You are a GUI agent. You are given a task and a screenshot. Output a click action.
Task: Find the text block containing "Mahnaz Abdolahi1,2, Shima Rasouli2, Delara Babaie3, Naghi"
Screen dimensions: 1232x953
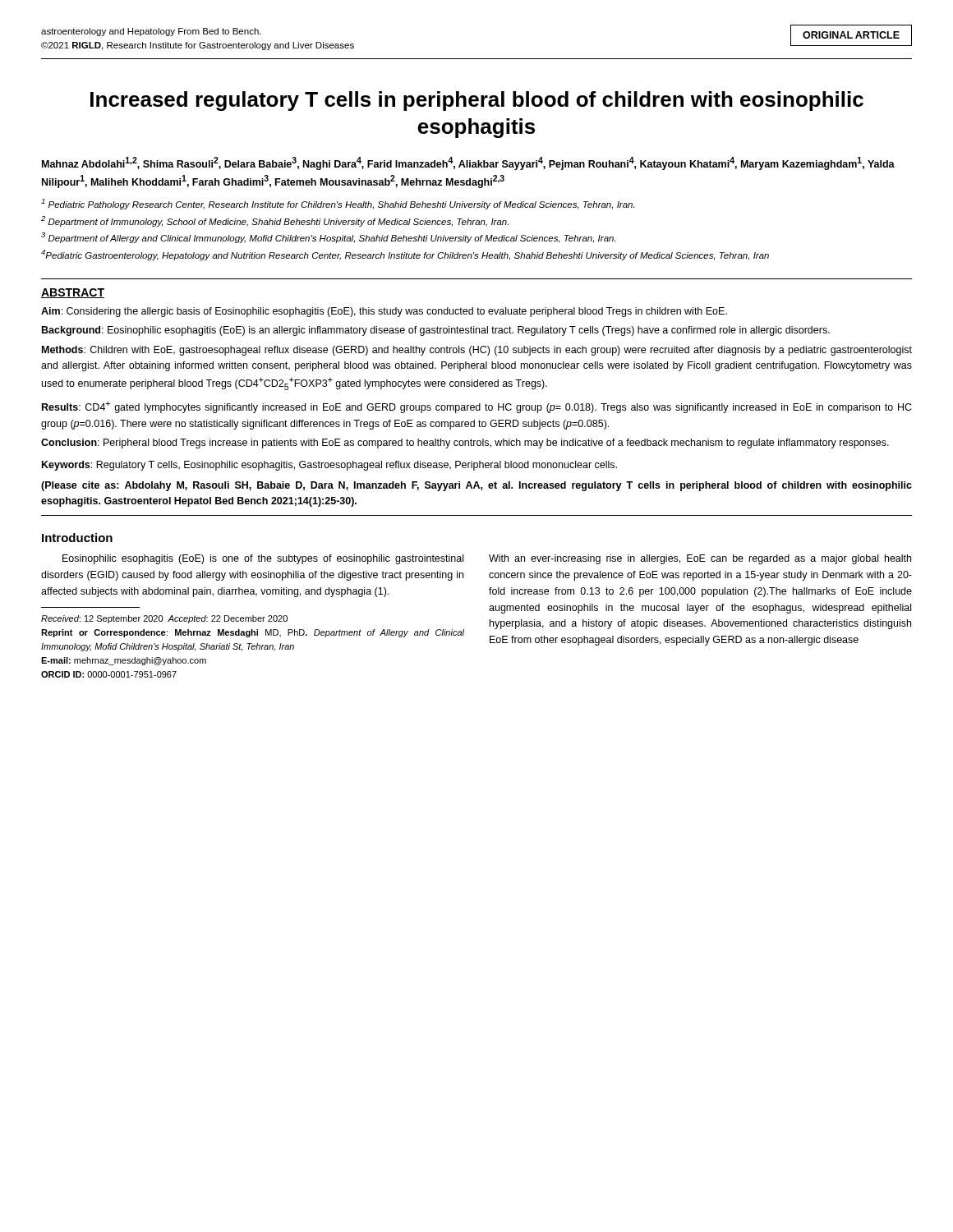[x=468, y=172]
